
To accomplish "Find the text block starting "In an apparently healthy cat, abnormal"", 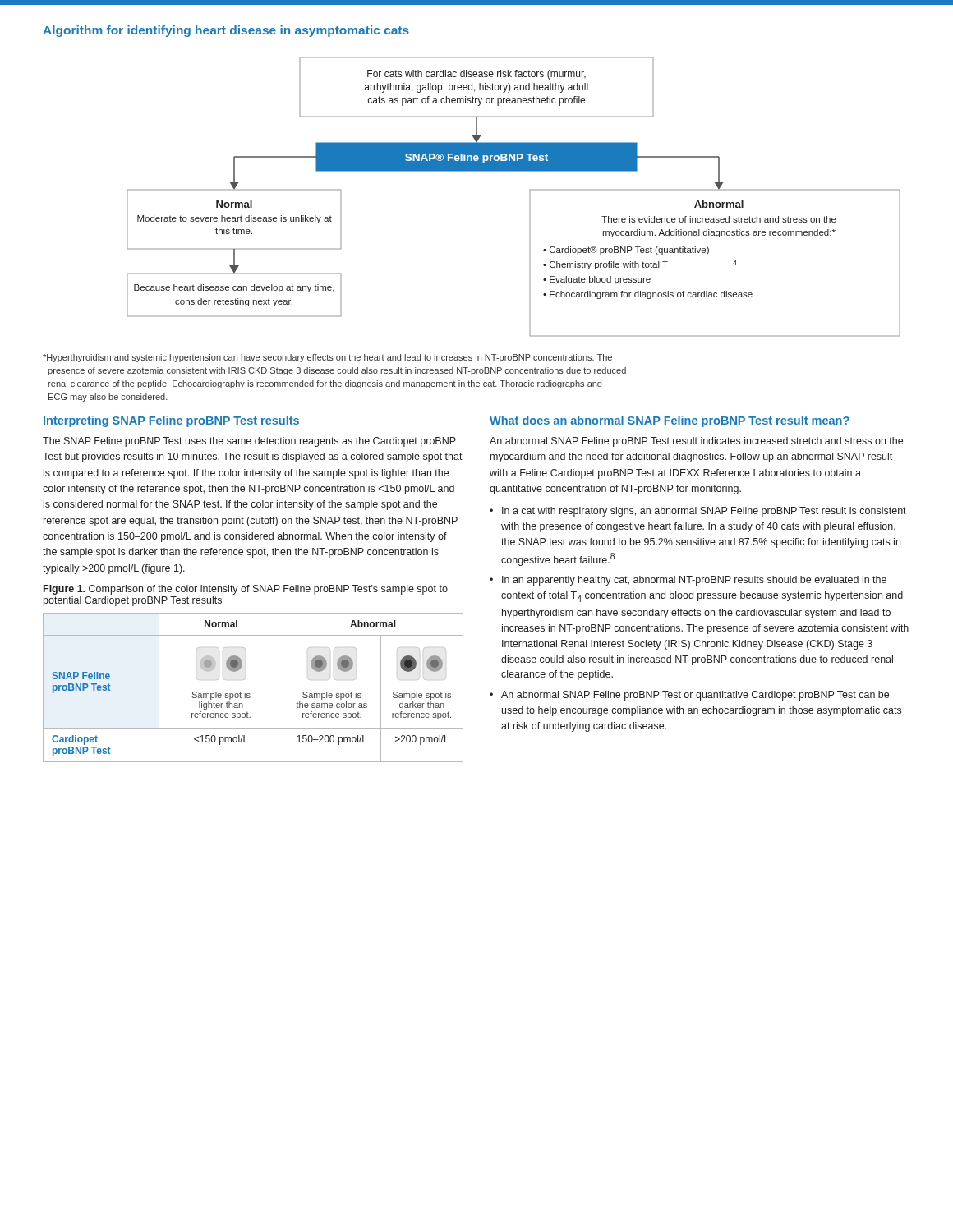I will 700,628.
